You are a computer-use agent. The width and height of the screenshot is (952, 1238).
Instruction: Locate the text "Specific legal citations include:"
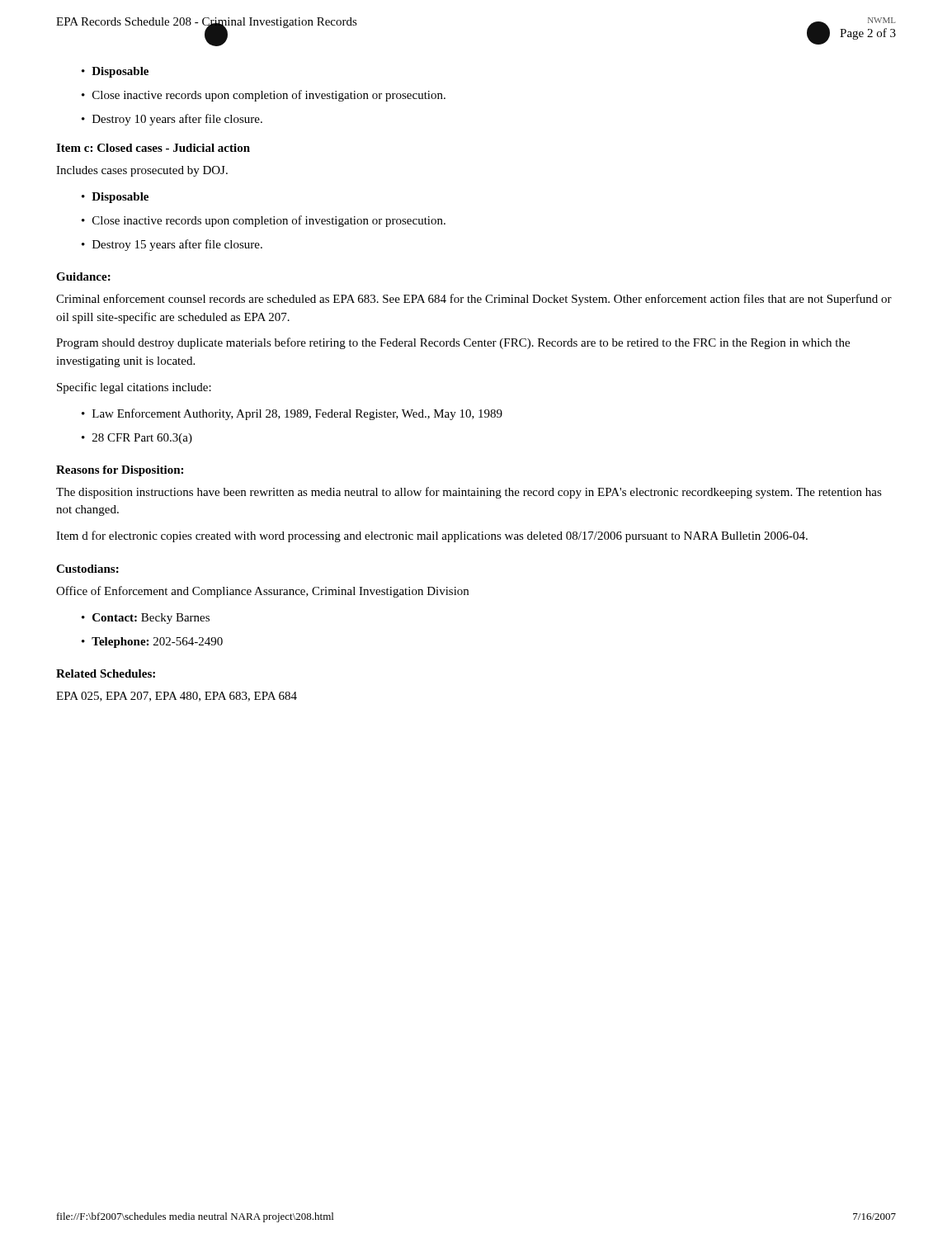134,387
